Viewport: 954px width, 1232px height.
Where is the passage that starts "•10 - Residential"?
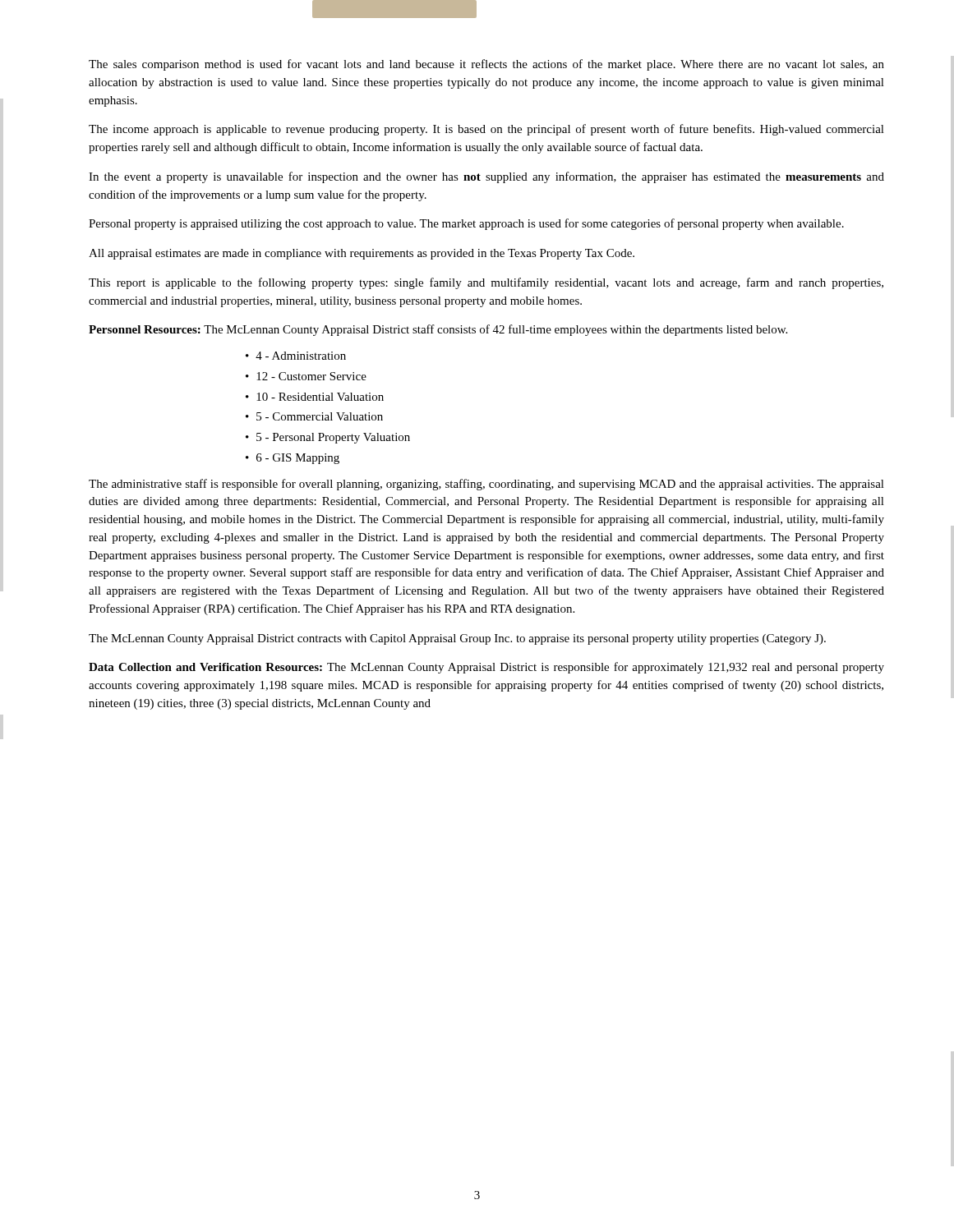(314, 397)
